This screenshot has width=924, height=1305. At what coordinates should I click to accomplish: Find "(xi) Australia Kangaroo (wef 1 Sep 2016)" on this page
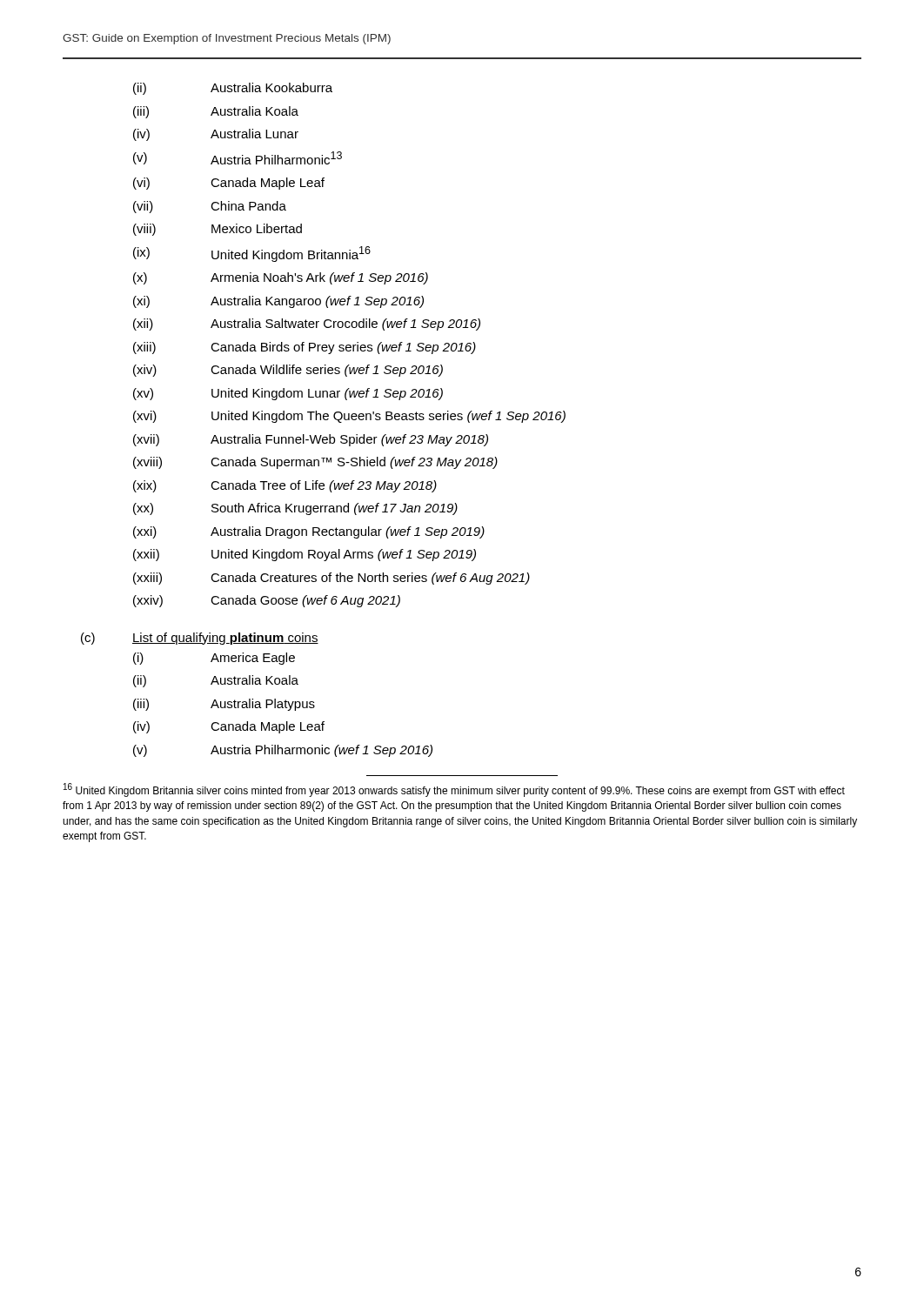point(244,301)
